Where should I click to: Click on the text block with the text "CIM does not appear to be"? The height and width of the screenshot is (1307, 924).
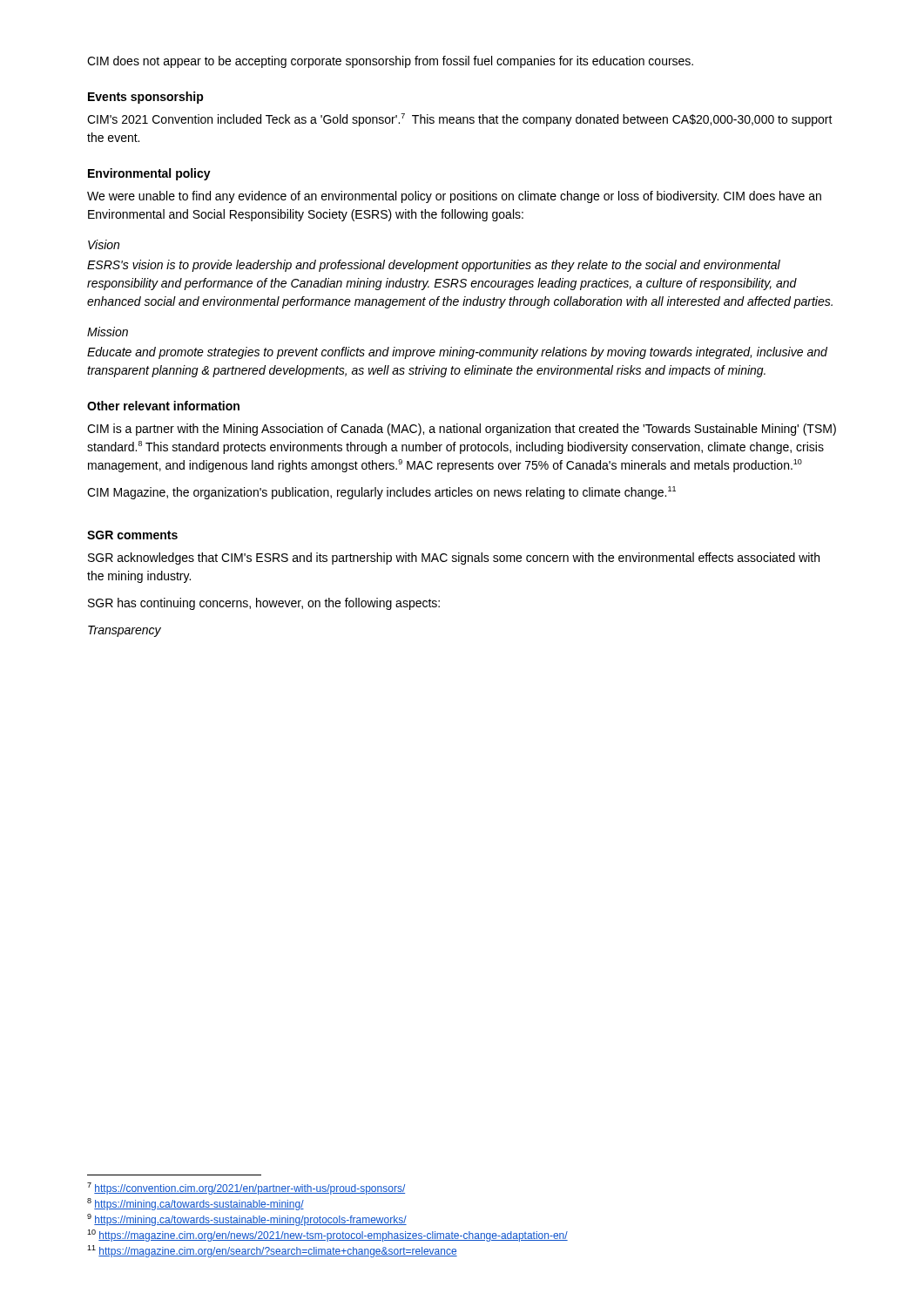462,61
